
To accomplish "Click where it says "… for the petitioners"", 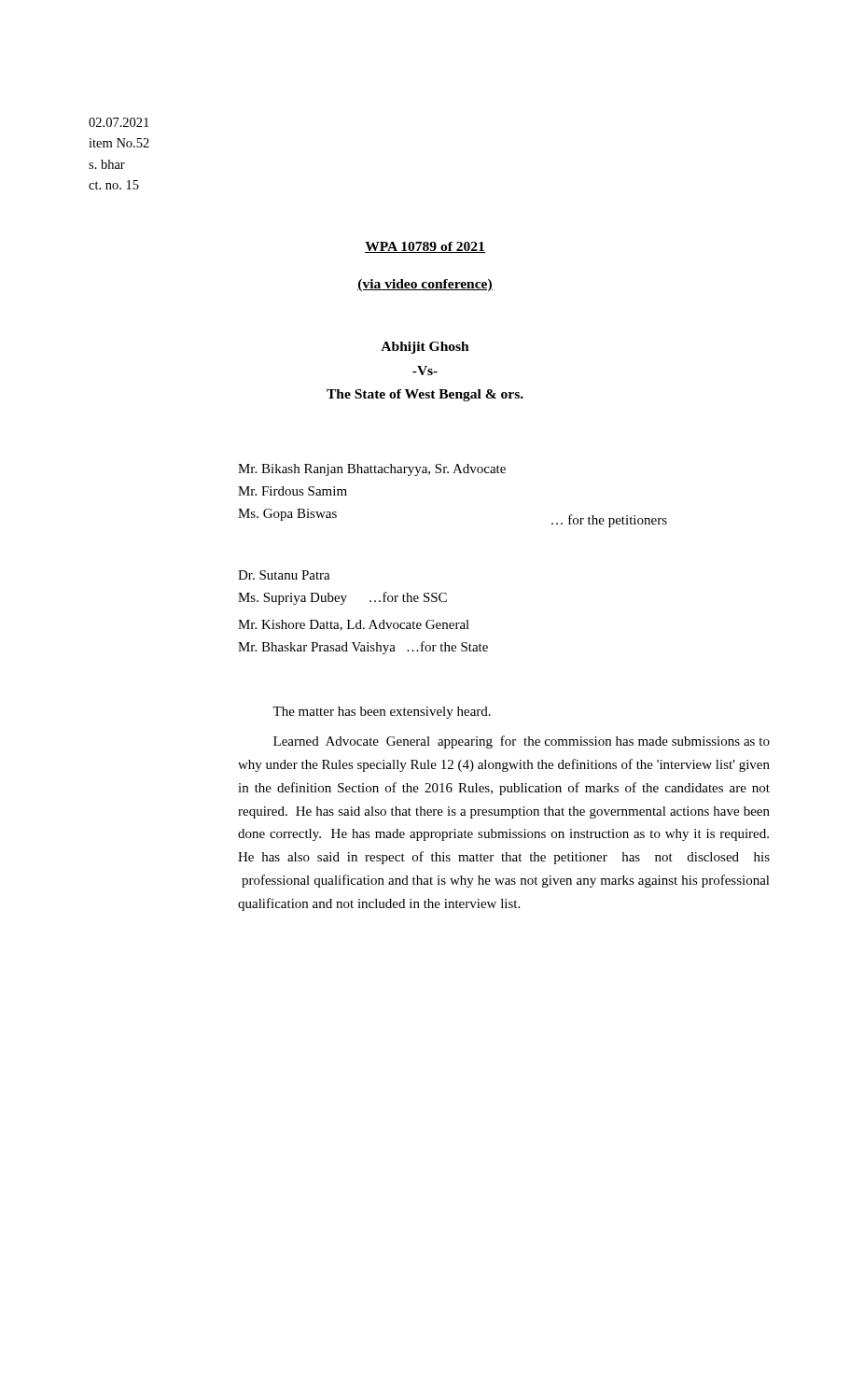I will [x=609, y=520].
